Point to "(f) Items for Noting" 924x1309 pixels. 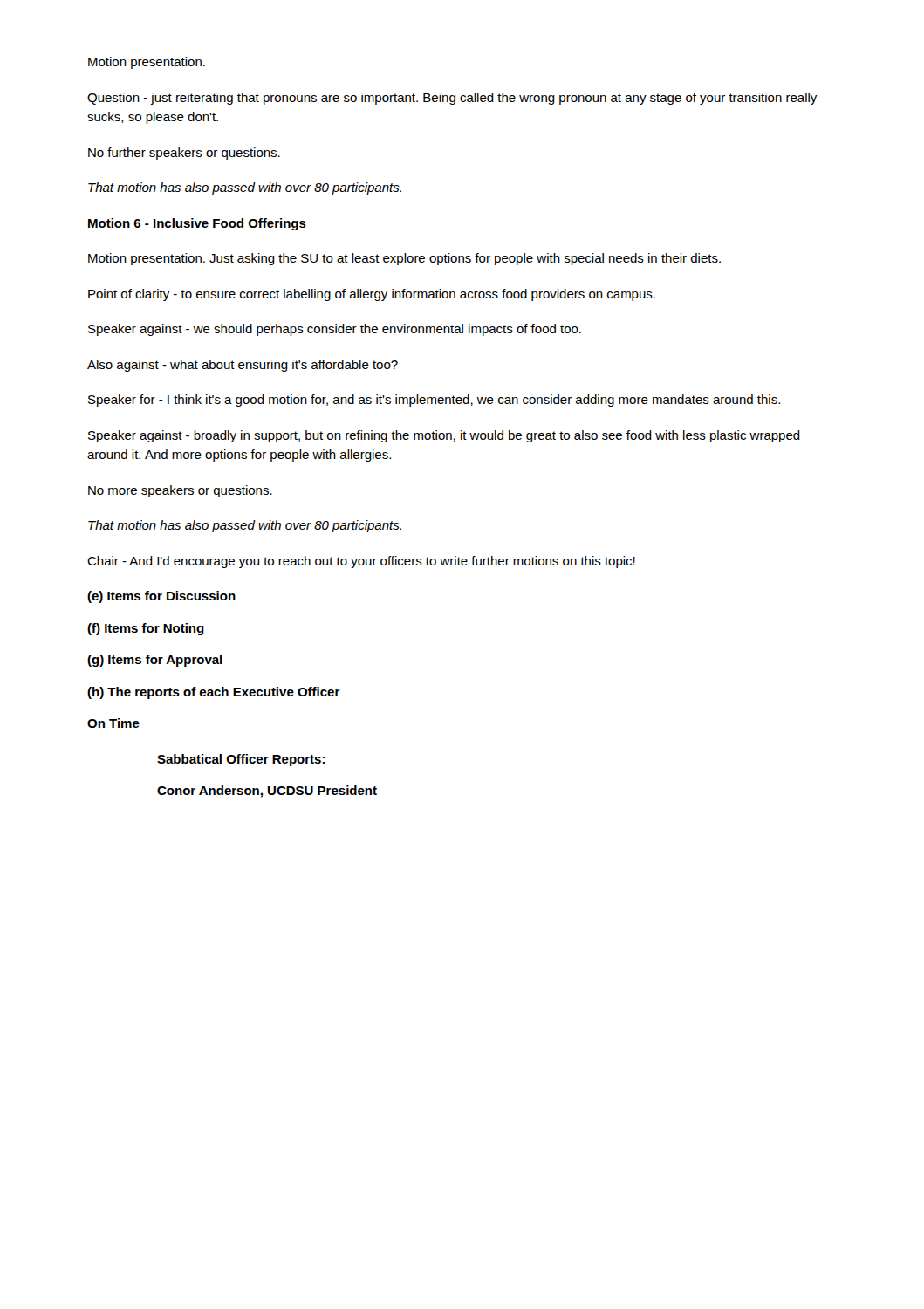click(146, 627)
